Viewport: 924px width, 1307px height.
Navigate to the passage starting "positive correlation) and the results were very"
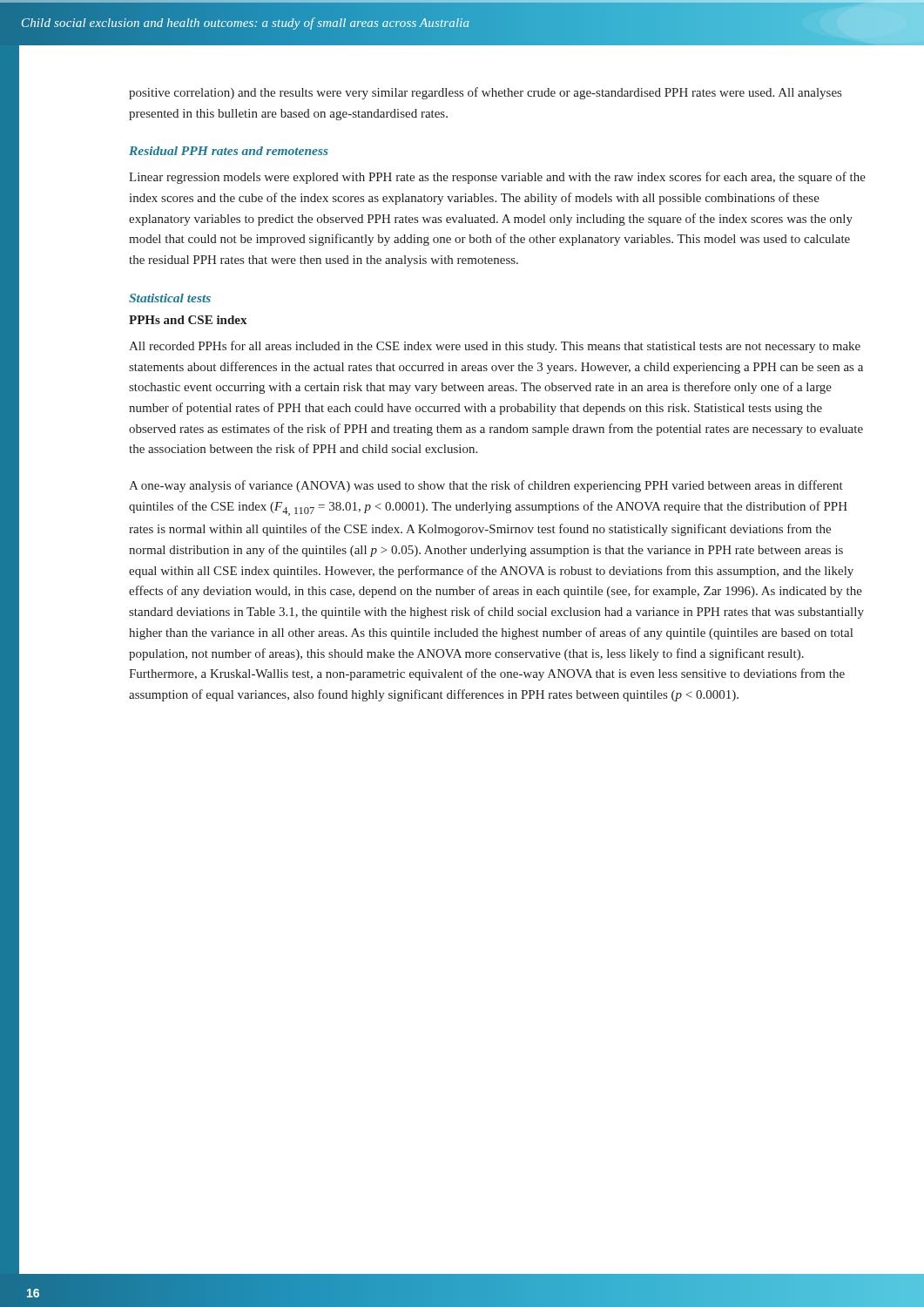click(x=498, y=103)
